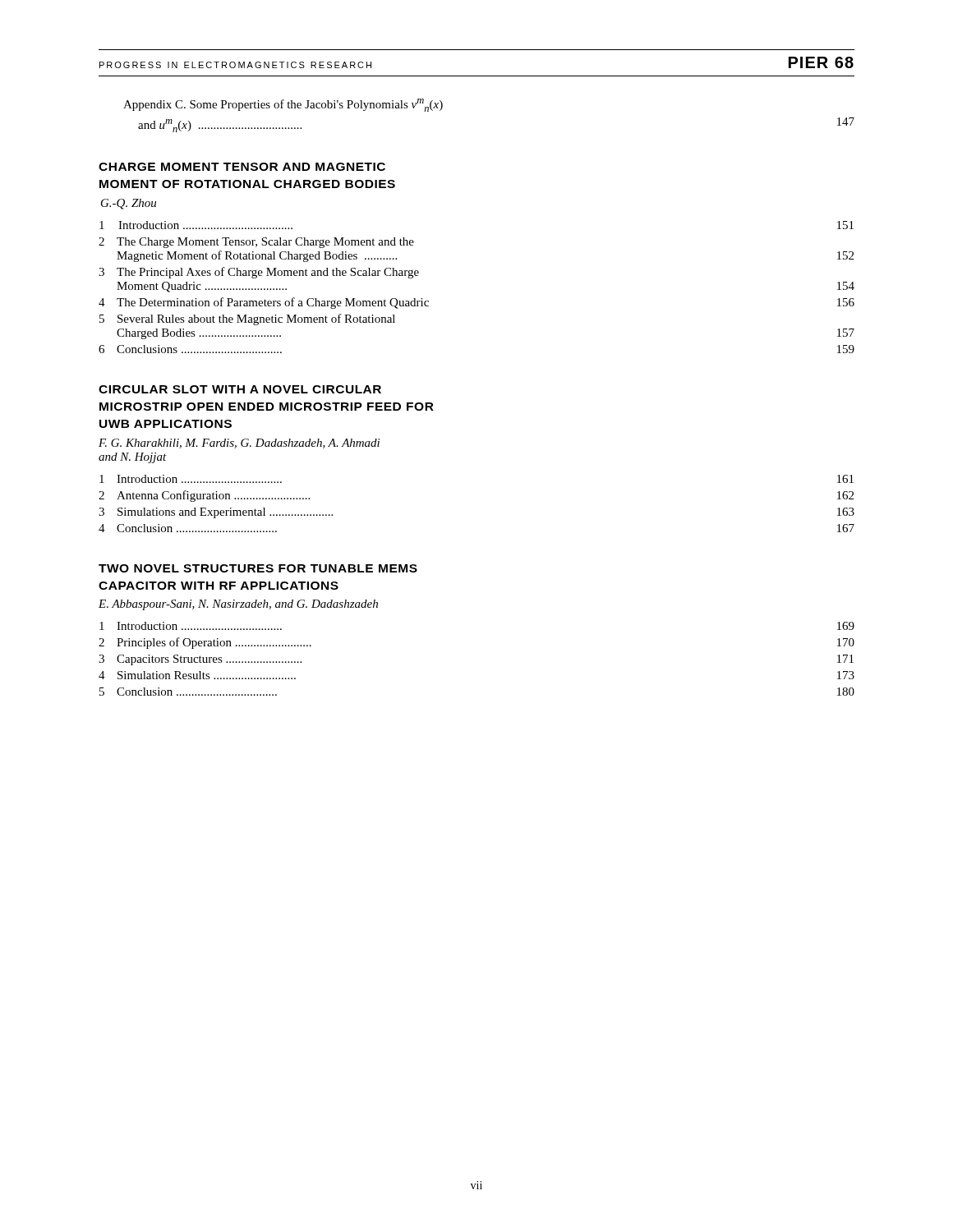This screenshot has height=1232, width=953.
Task: Locate the text "2 Principles of Operation"
Action: point(177,643)
